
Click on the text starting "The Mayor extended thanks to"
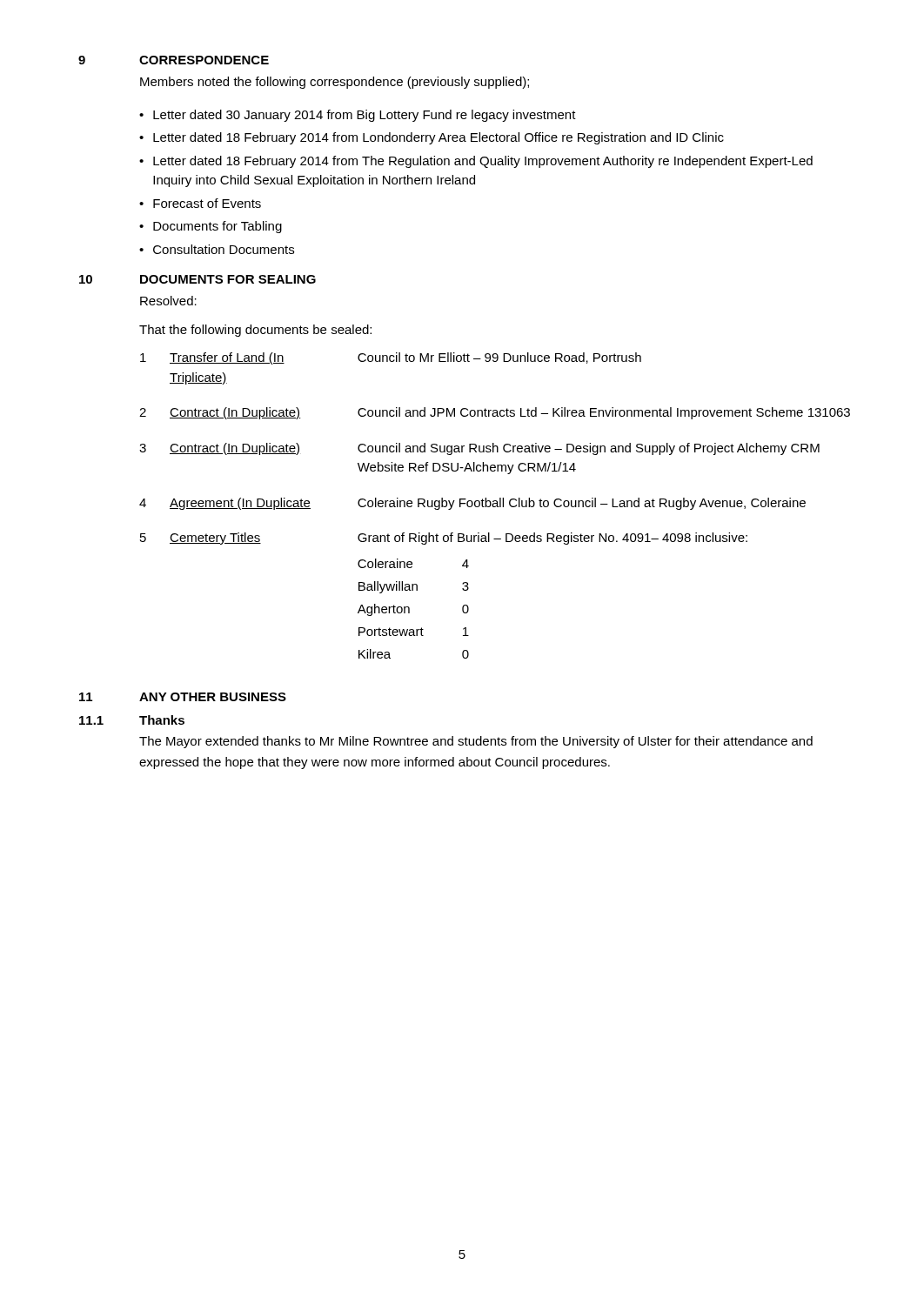(476, 751)
